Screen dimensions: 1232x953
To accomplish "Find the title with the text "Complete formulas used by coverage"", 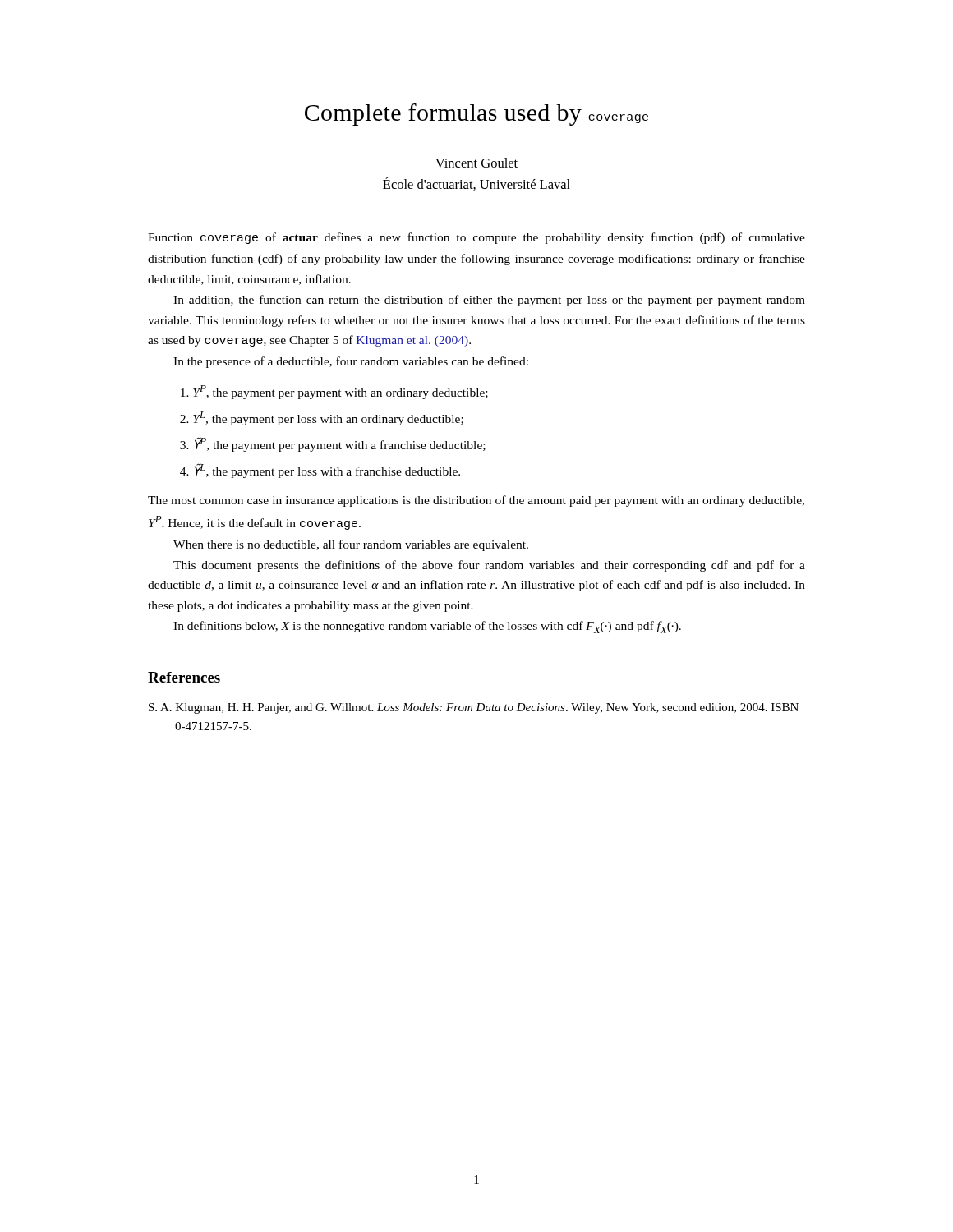I will tap(476, 113).
